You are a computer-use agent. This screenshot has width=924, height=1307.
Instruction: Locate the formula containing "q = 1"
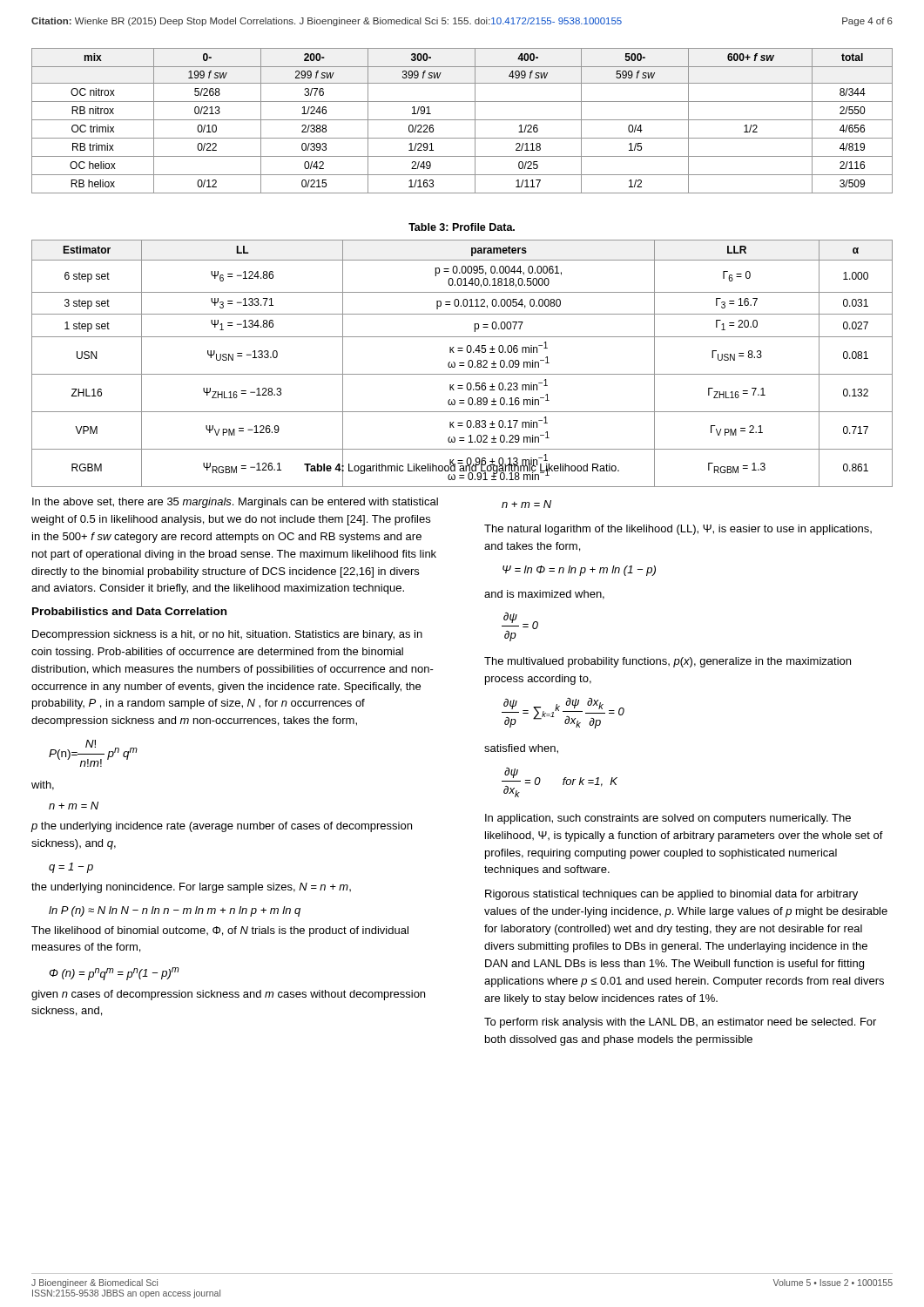pos(71,866)
